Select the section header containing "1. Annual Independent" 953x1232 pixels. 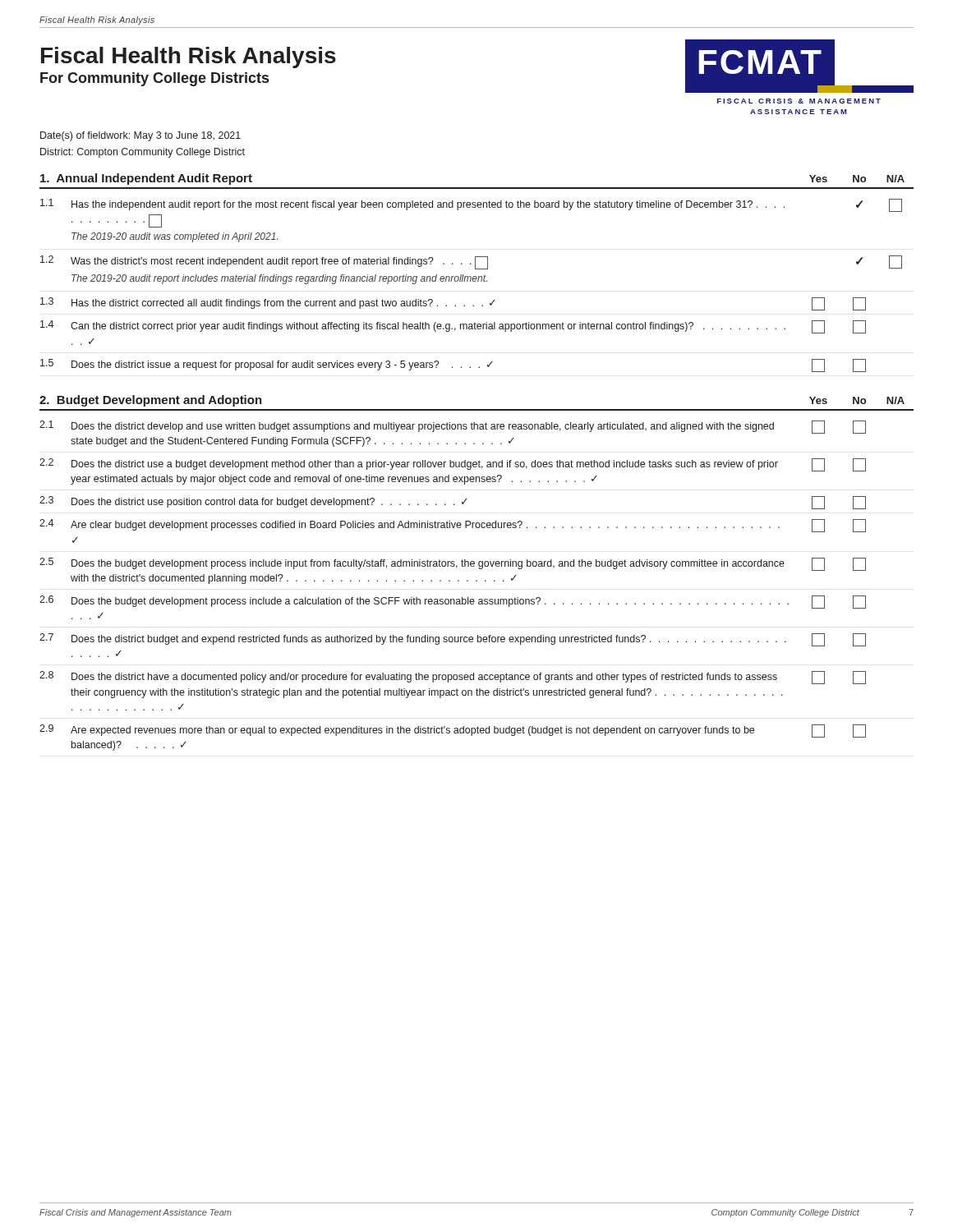pyautogui.click(x=476, y=178)
